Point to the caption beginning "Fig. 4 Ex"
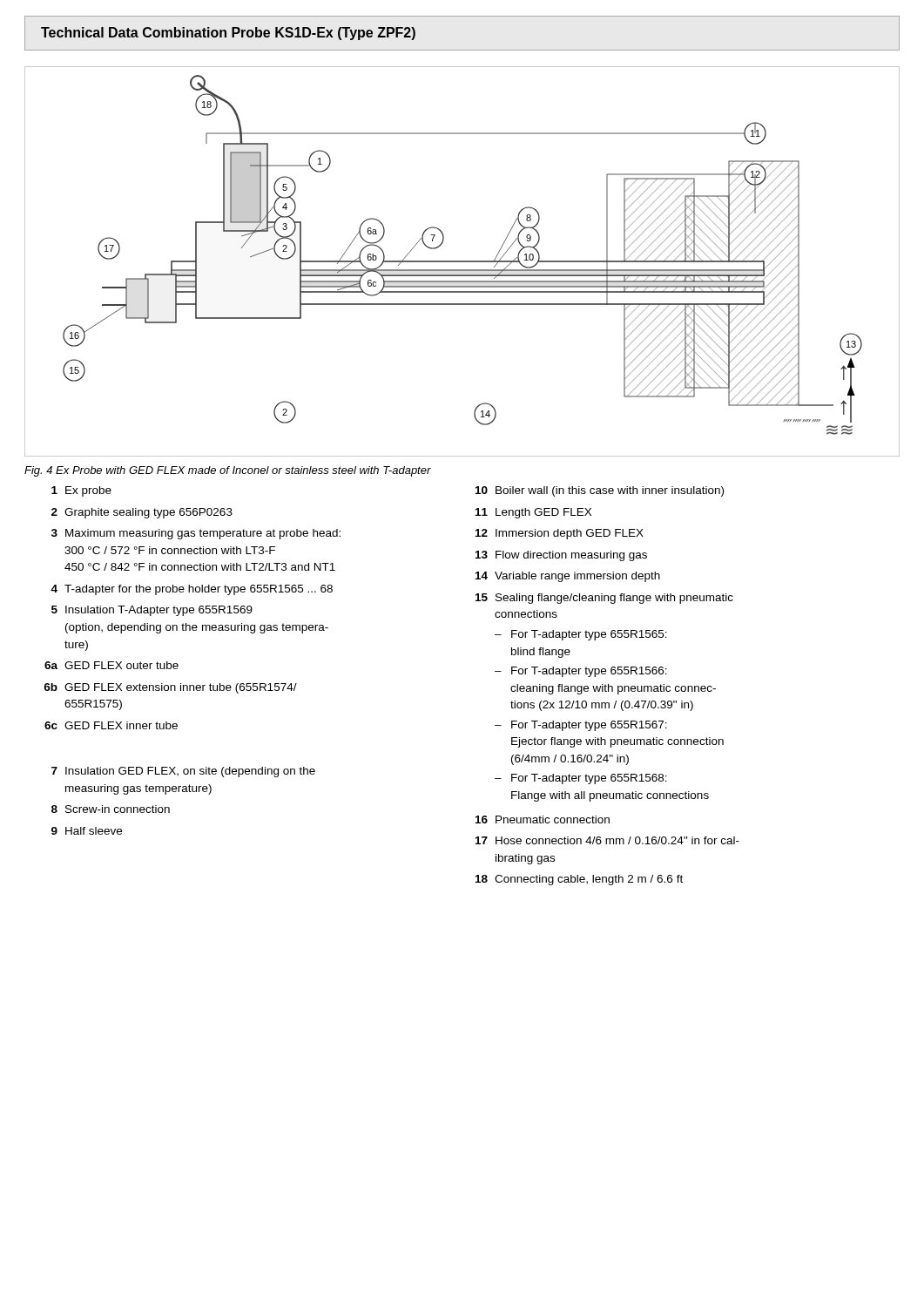The height and width of the screenshot is (1307, 924). coord(227,470)
